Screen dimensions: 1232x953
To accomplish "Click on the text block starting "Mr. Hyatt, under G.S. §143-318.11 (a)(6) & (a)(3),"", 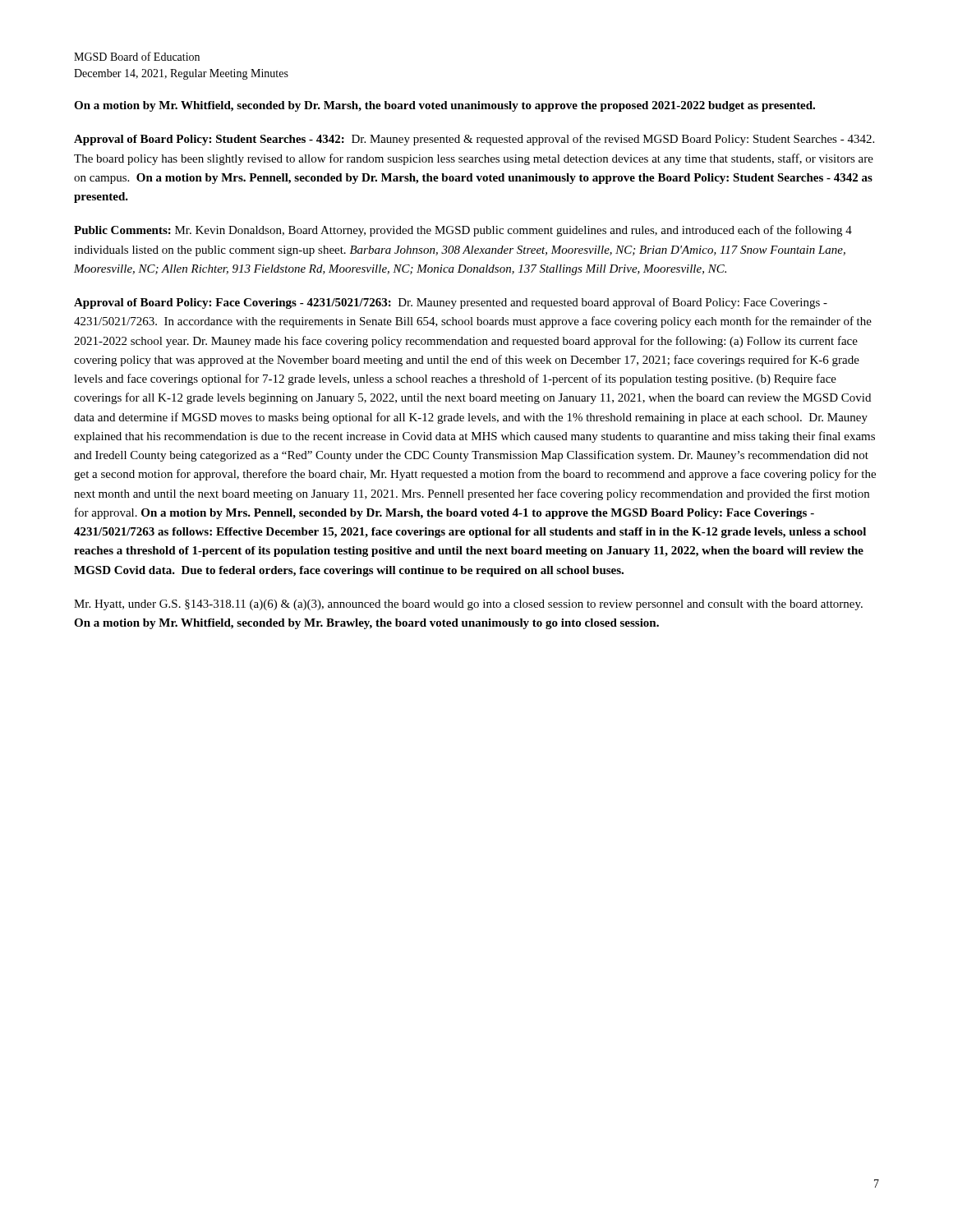I will pos(470,613).
